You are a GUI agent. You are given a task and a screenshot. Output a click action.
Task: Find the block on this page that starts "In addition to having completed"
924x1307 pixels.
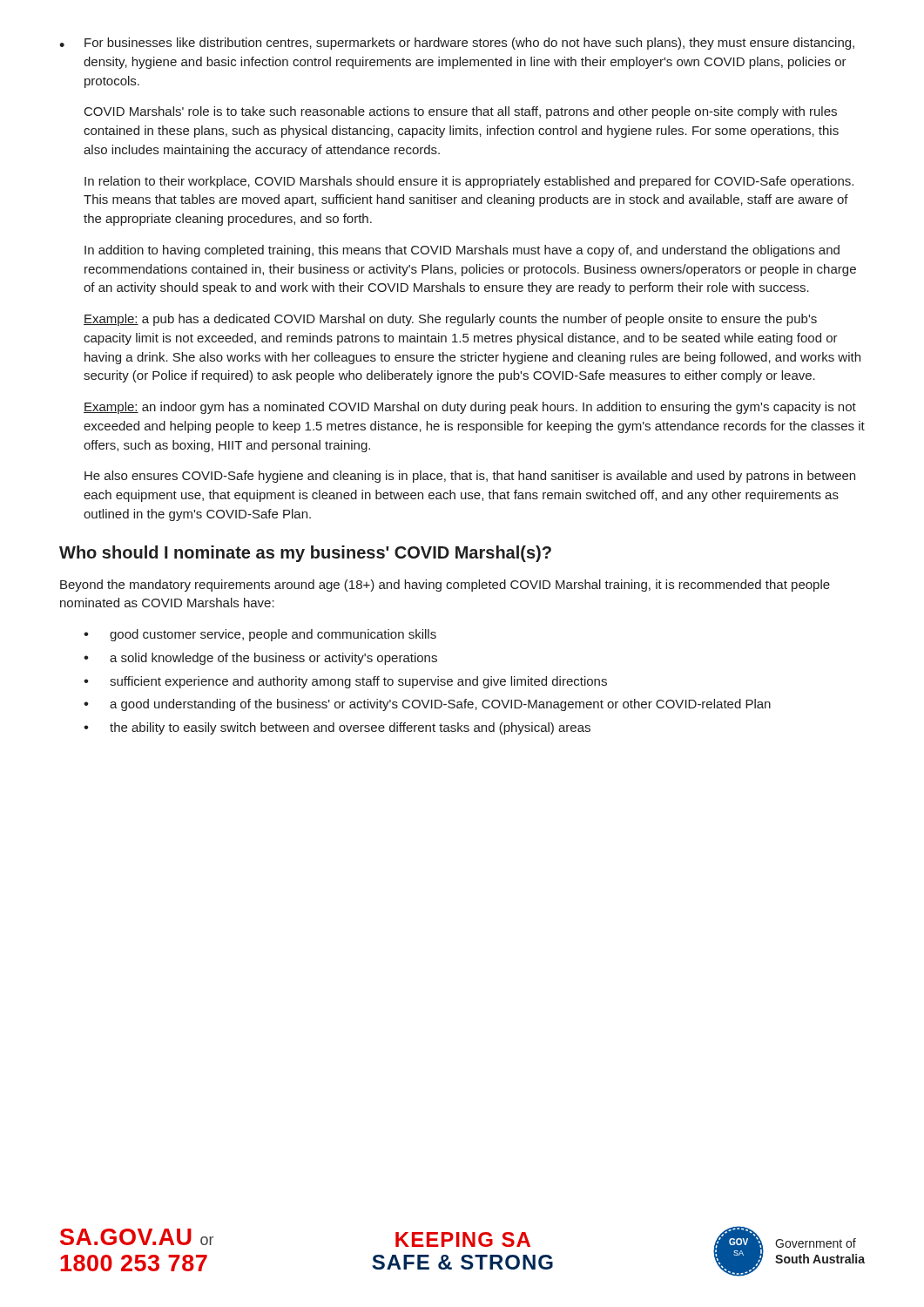pos(470,268)
